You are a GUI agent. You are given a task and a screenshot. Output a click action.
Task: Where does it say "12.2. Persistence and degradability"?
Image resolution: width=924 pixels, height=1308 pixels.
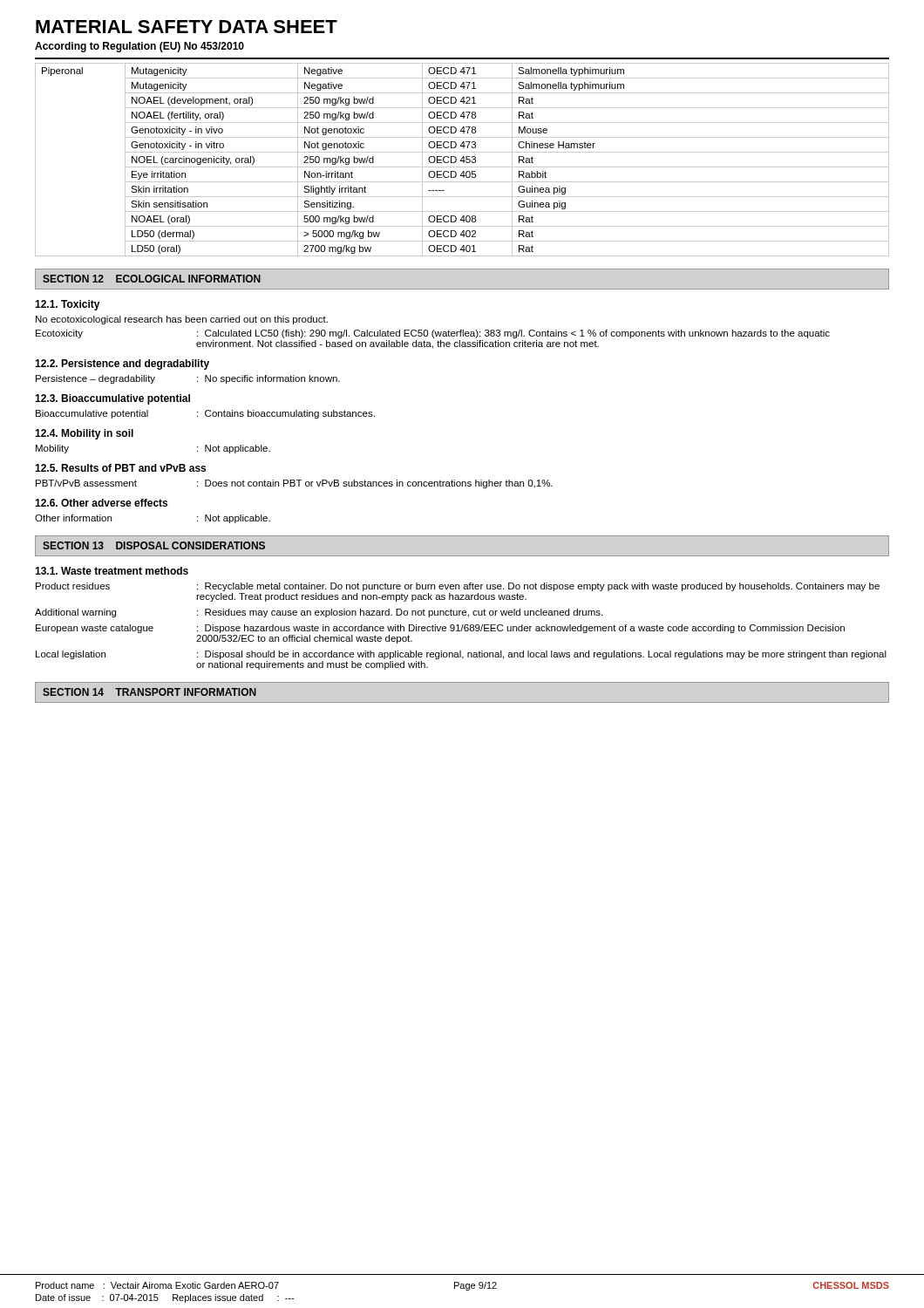pyautogui.click(x=122, y=364)
